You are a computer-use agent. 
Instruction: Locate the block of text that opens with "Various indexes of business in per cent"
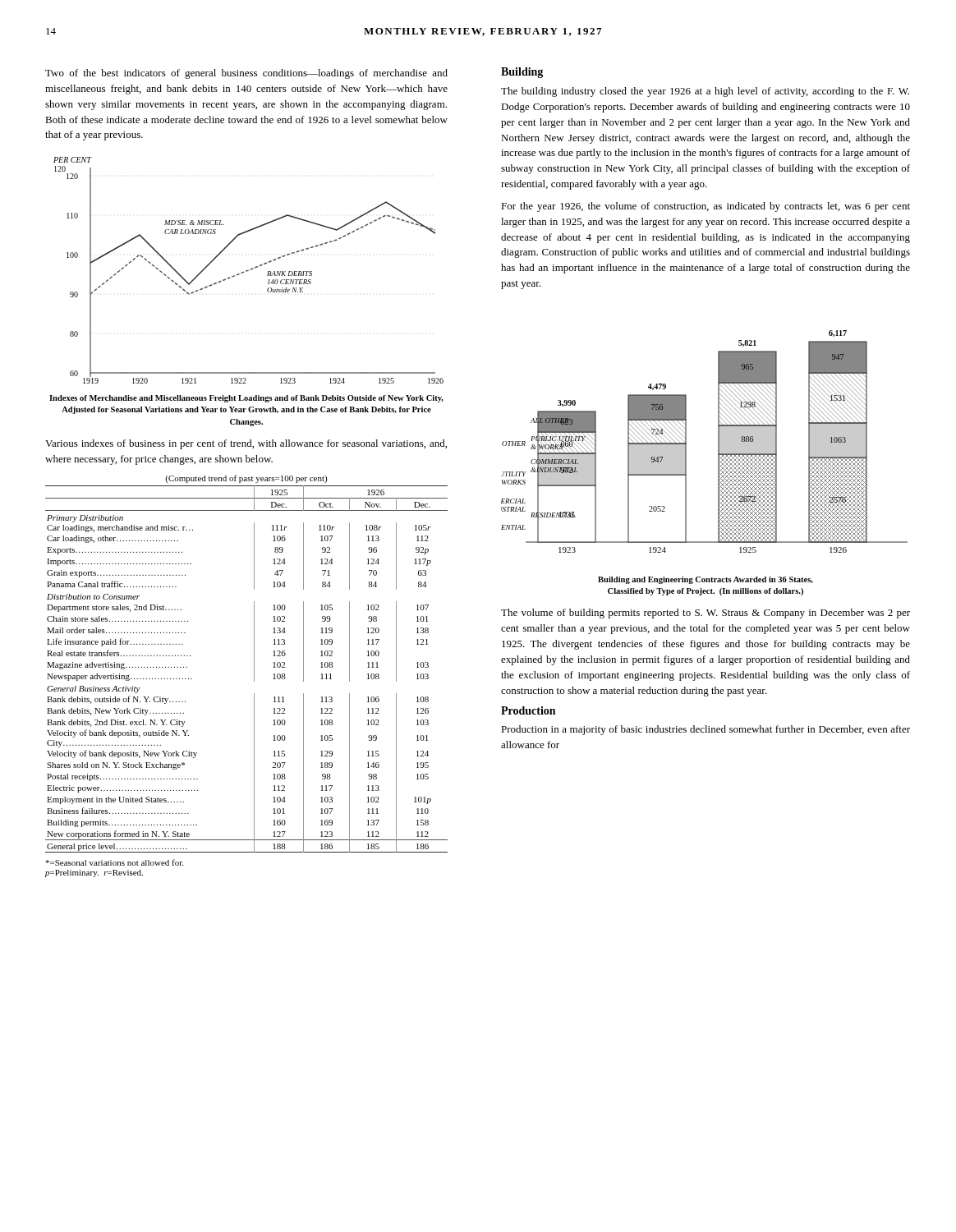pos(246,451)
